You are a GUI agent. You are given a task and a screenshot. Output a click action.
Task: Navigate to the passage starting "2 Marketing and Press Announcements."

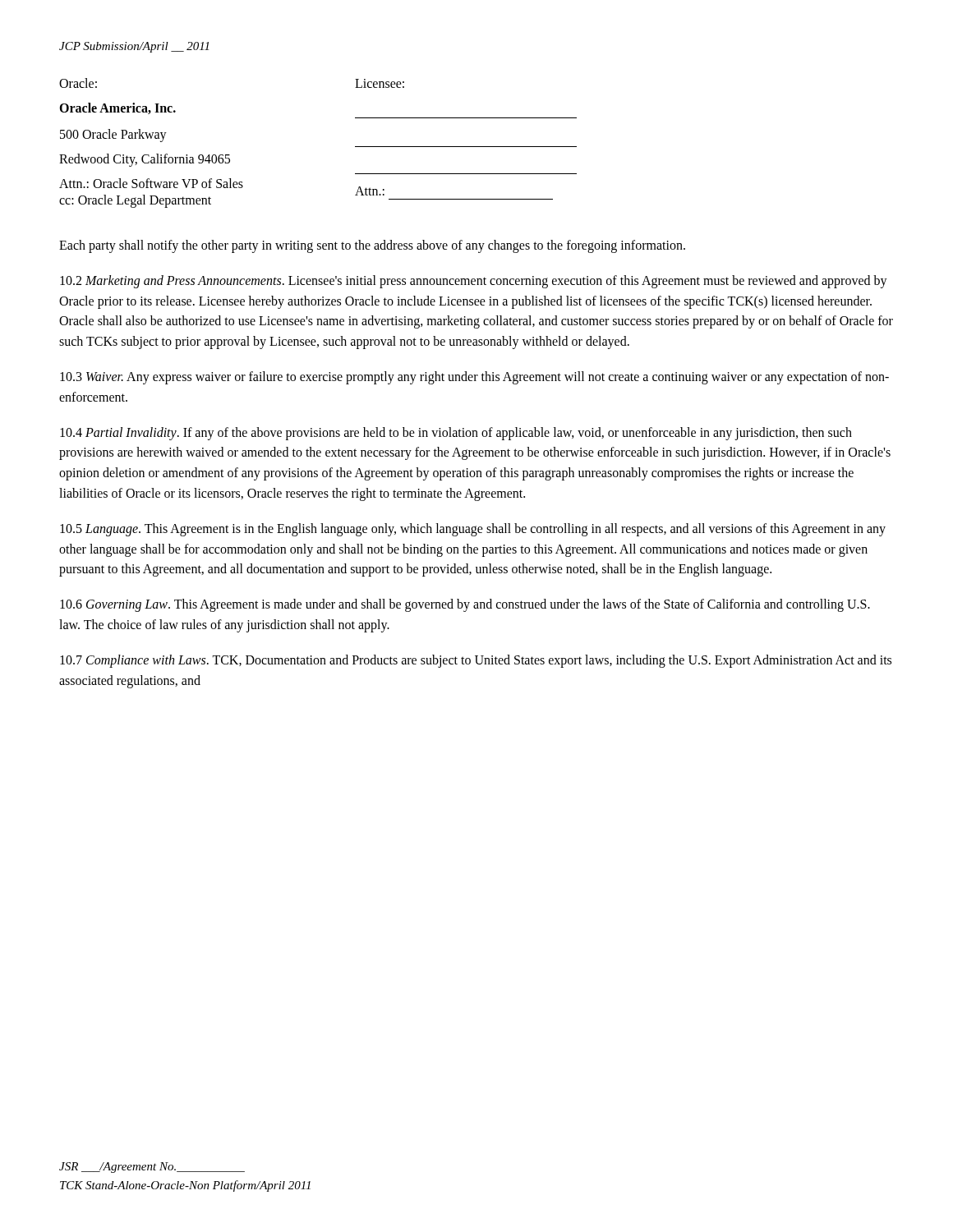click(476, 311)
